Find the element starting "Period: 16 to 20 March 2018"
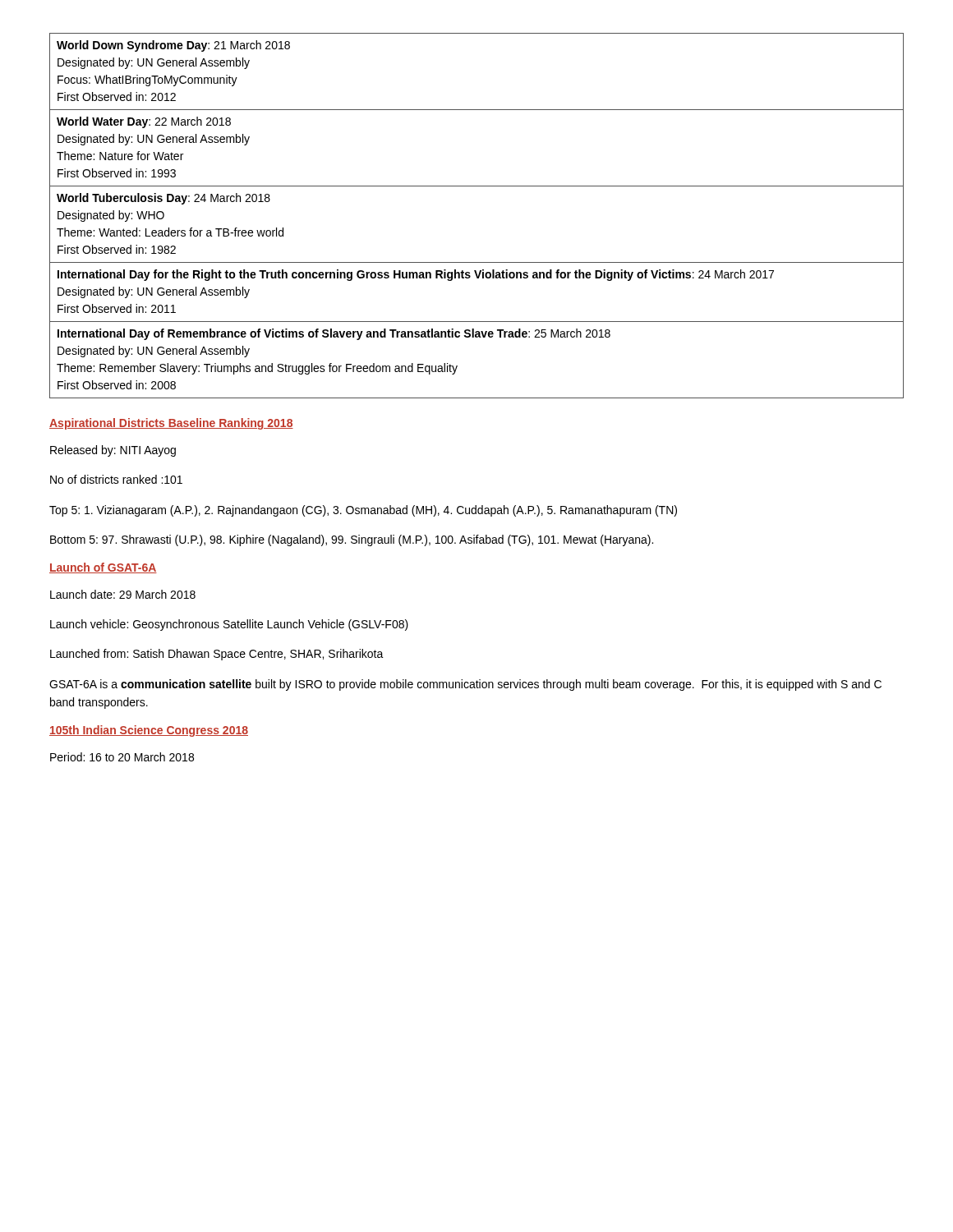This screenshot has height=1232, width=953. (122, 757)
